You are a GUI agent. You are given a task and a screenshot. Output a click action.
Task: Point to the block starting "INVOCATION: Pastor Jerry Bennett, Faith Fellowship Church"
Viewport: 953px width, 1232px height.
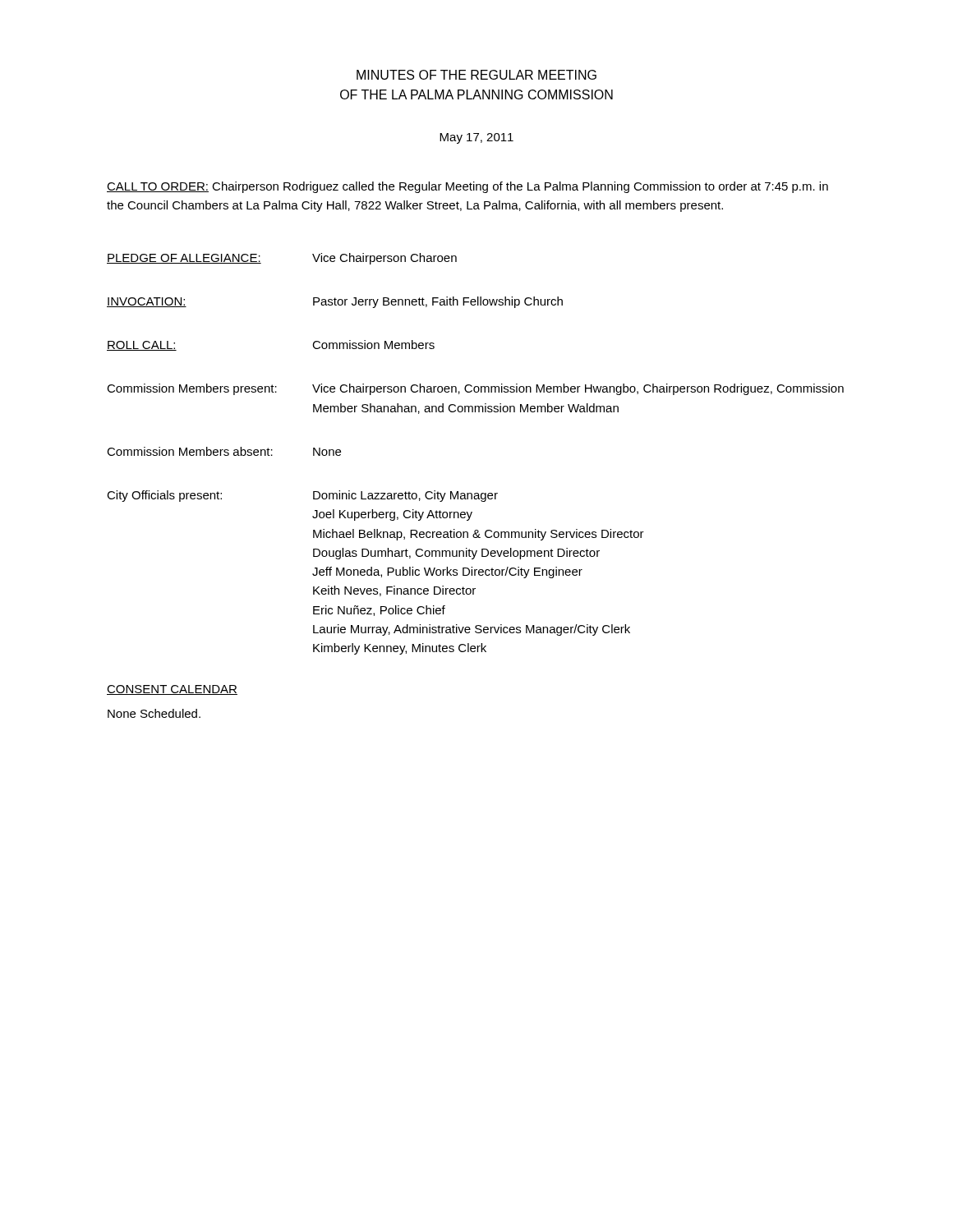(x=476, y=301)
